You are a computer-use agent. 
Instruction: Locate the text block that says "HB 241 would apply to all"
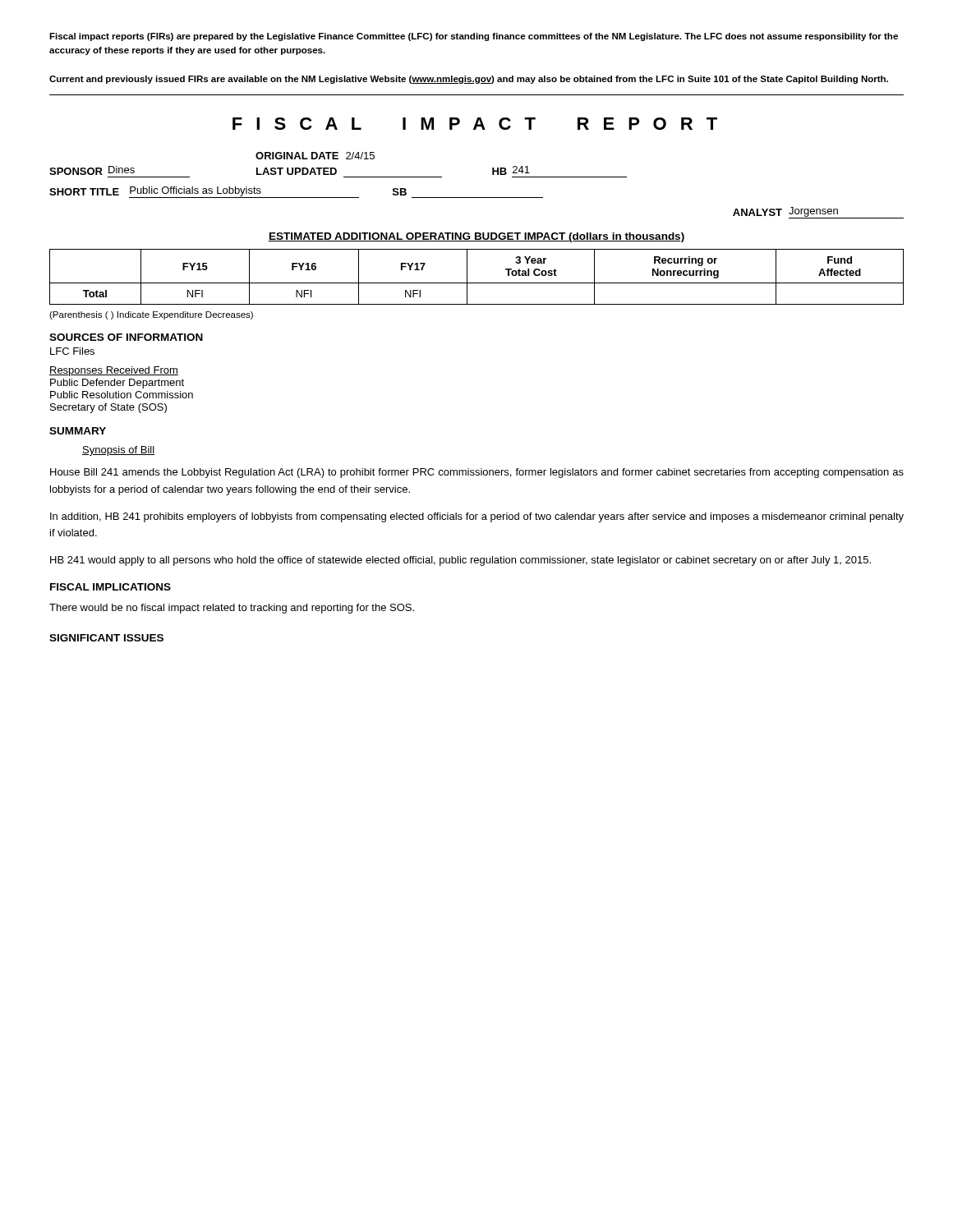coord(460,560)
